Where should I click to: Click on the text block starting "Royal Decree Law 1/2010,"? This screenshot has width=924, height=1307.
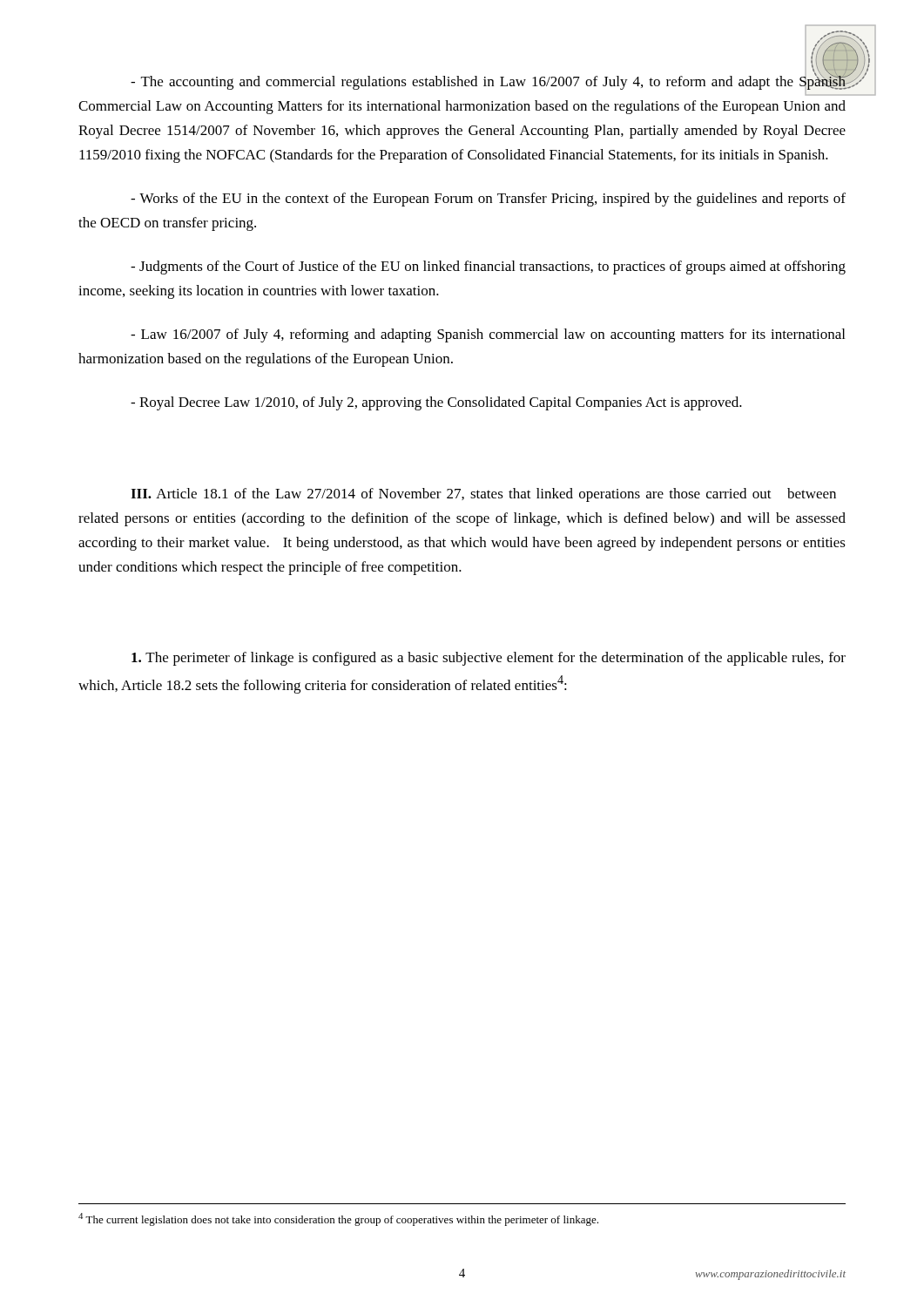pos(437,402)
